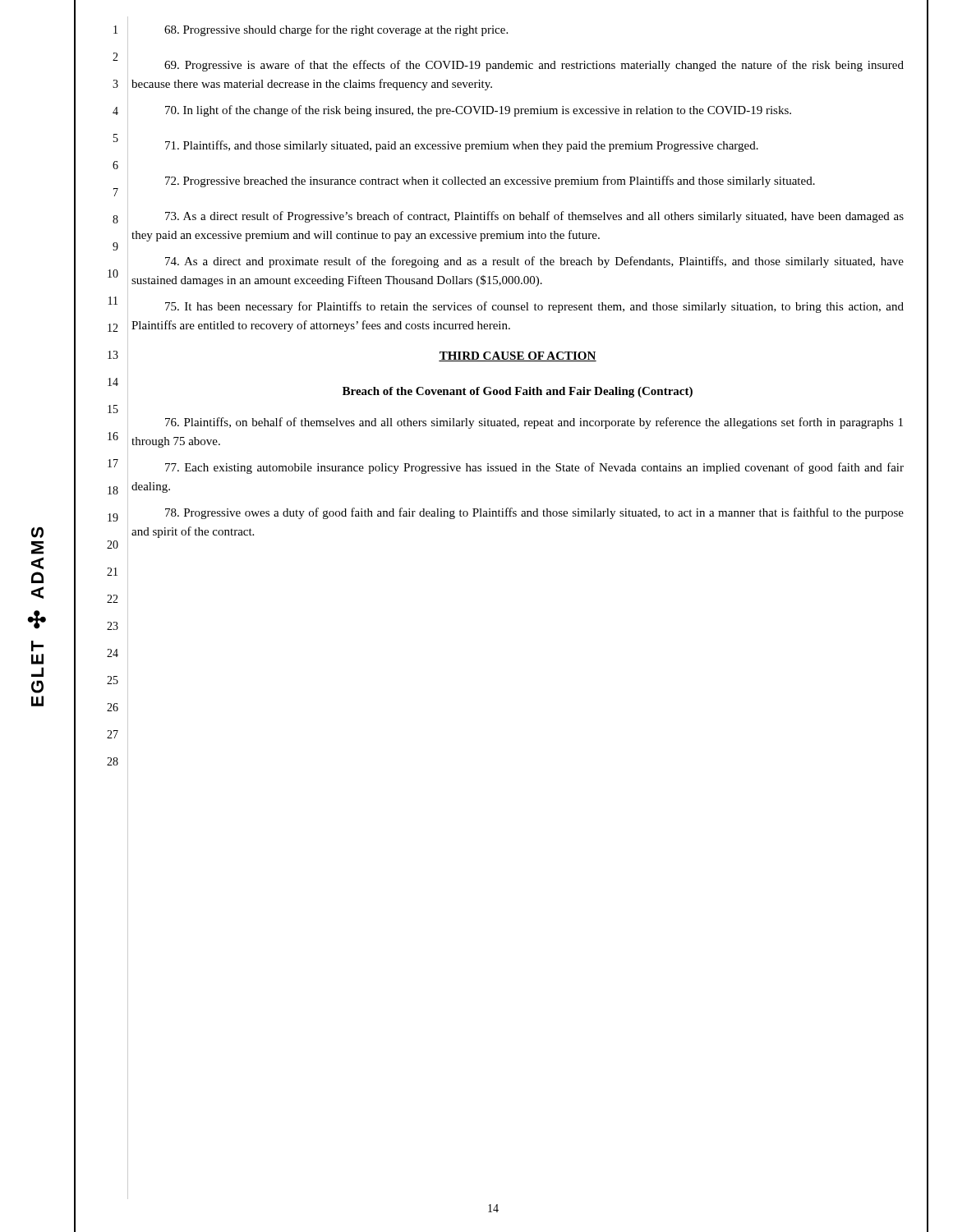The width and height of the screenshot is (953, 1232).
Task: Find the block on this page that starts "70. In light of the change of the"
Action: pos(478,110)
